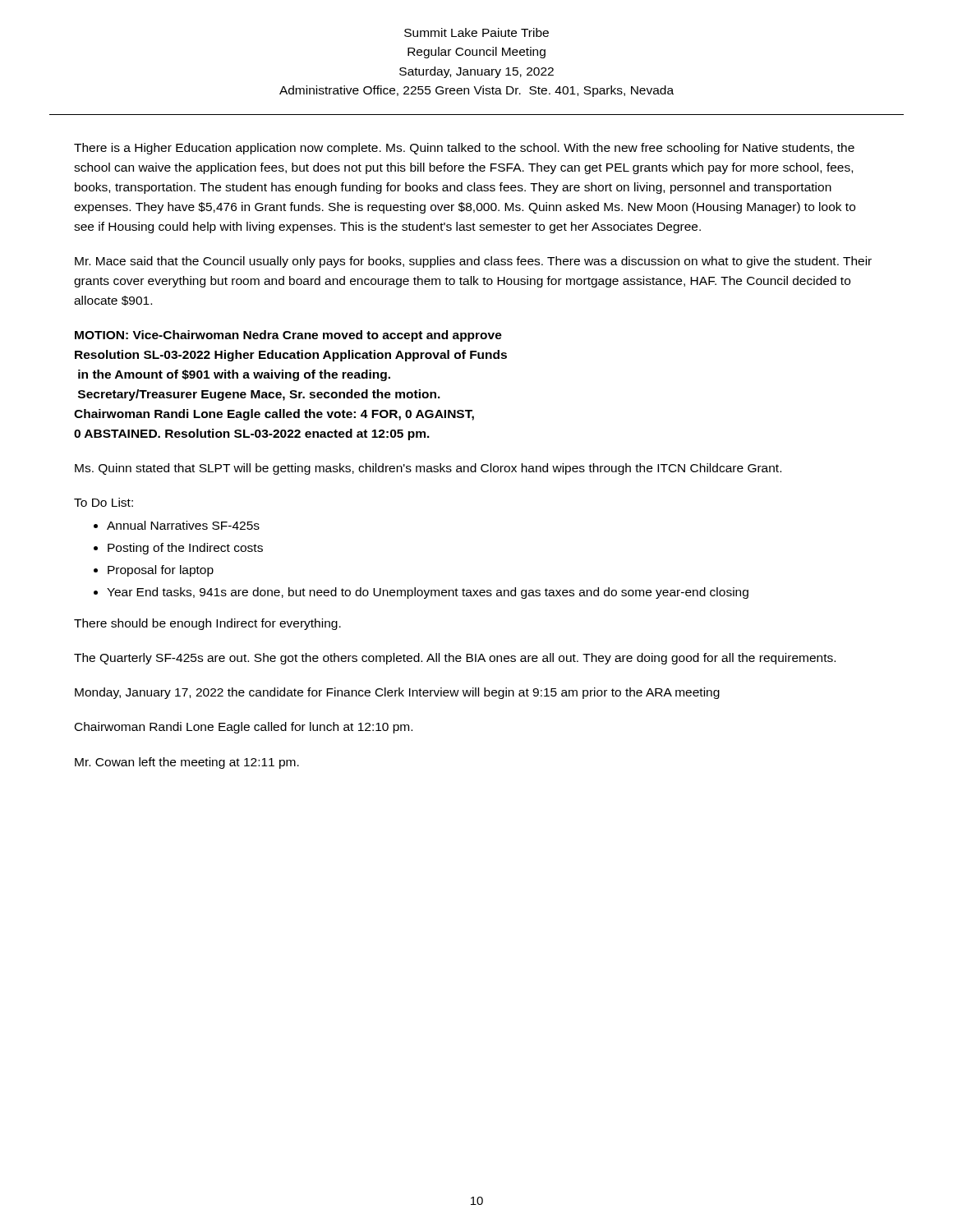Screen dimensions: 1232x953
Task: Point to the passage starting "MOTION: Vice-Chairwoman Nedra Crane moved"
Action: pos(288,336)
